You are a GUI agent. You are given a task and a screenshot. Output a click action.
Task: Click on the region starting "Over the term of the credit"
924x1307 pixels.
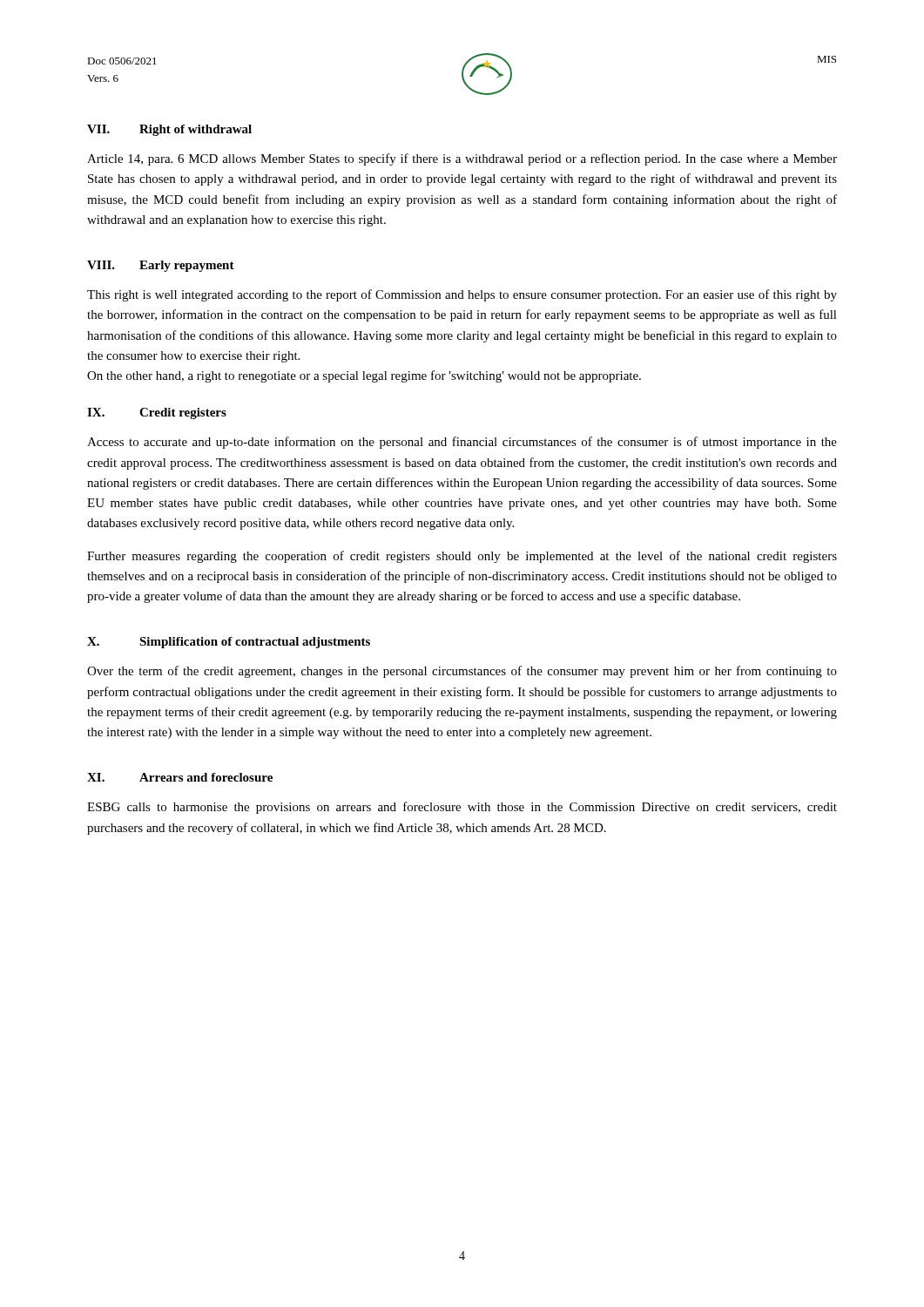(x=462, y=702)
